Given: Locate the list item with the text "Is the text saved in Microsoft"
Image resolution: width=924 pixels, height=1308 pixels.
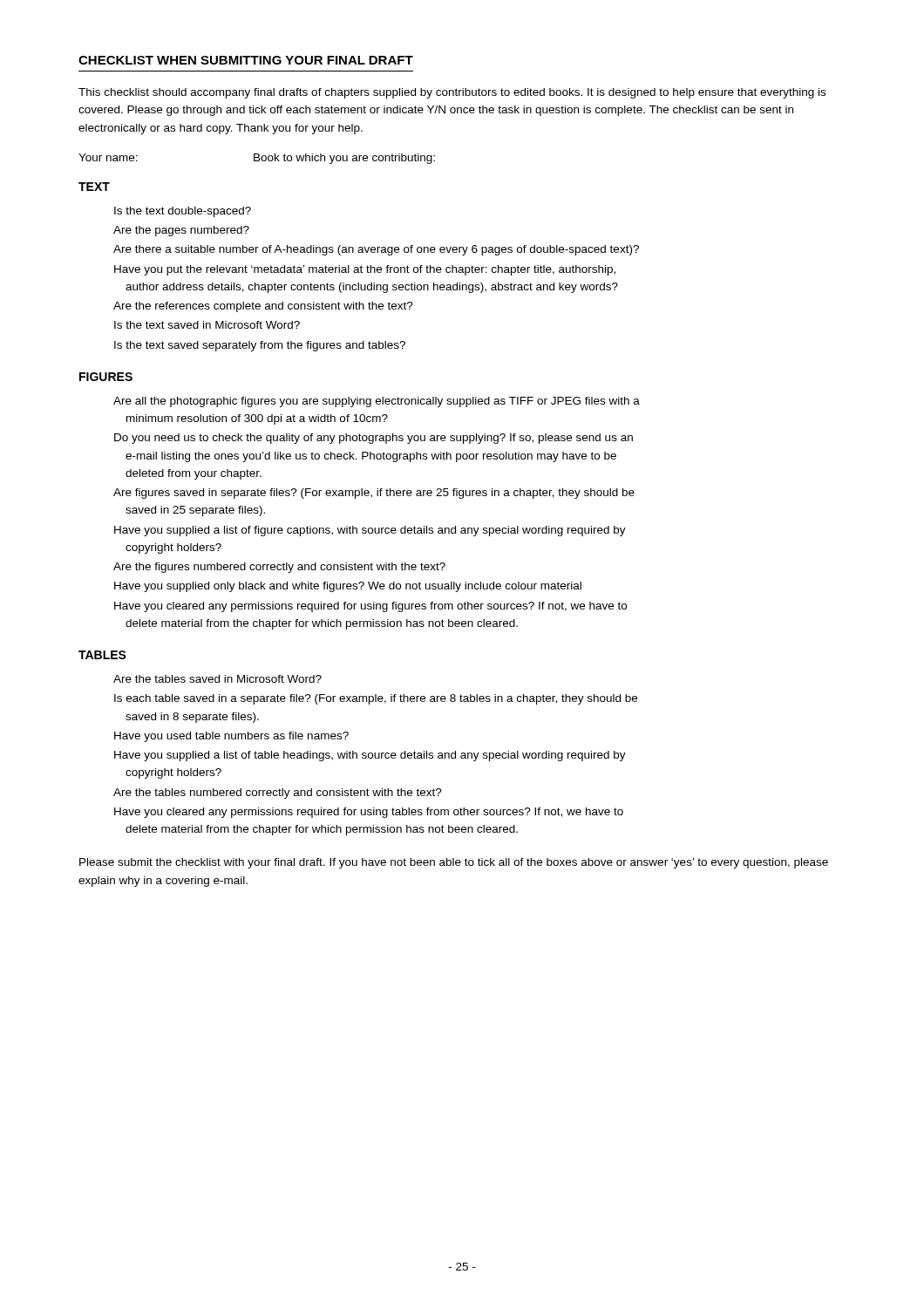Looking at the screenshot, I should click(207, 325).
